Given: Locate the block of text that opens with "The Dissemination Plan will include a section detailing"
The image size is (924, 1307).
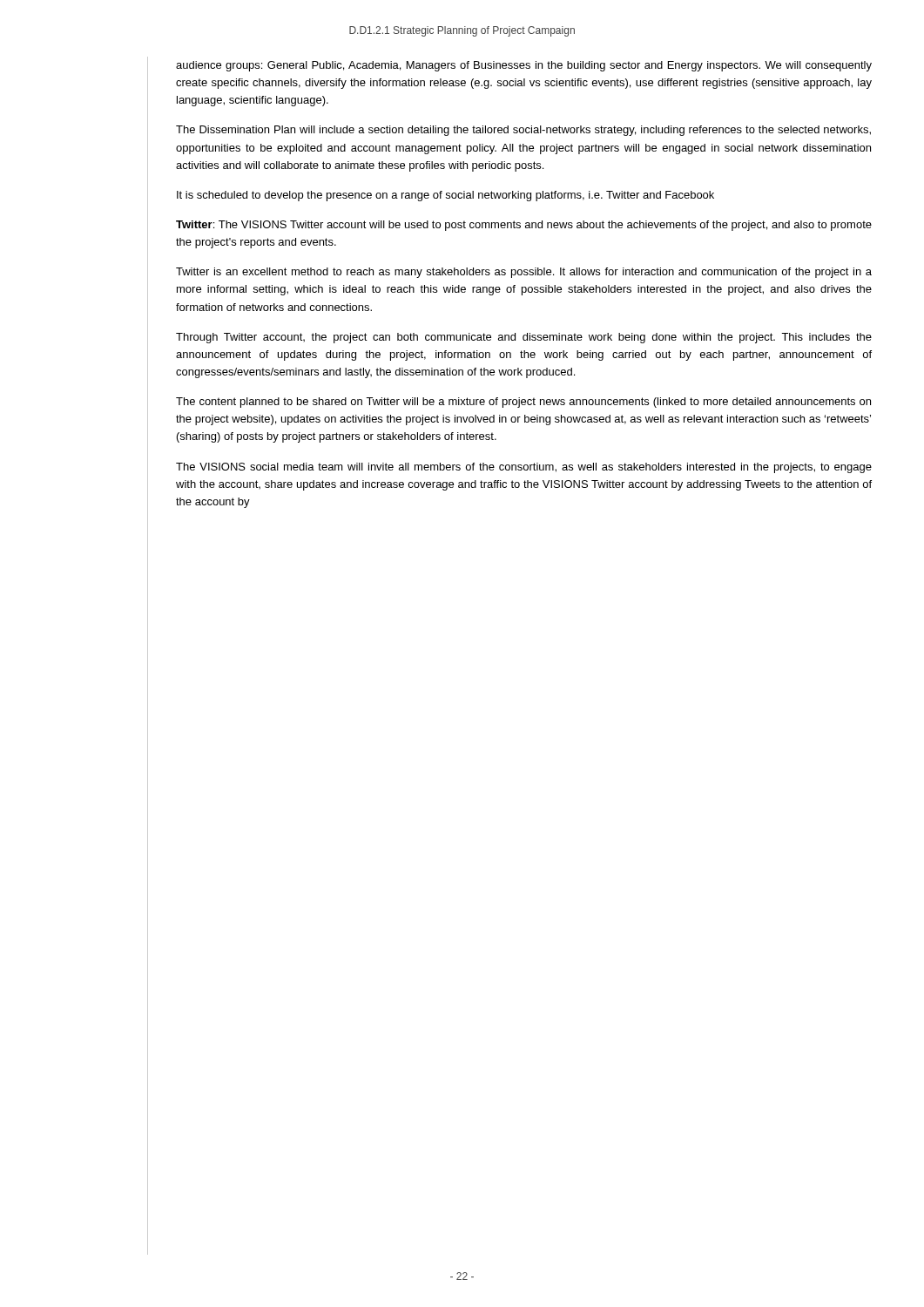Looking at the screenshot, I should tap(524, 147).
